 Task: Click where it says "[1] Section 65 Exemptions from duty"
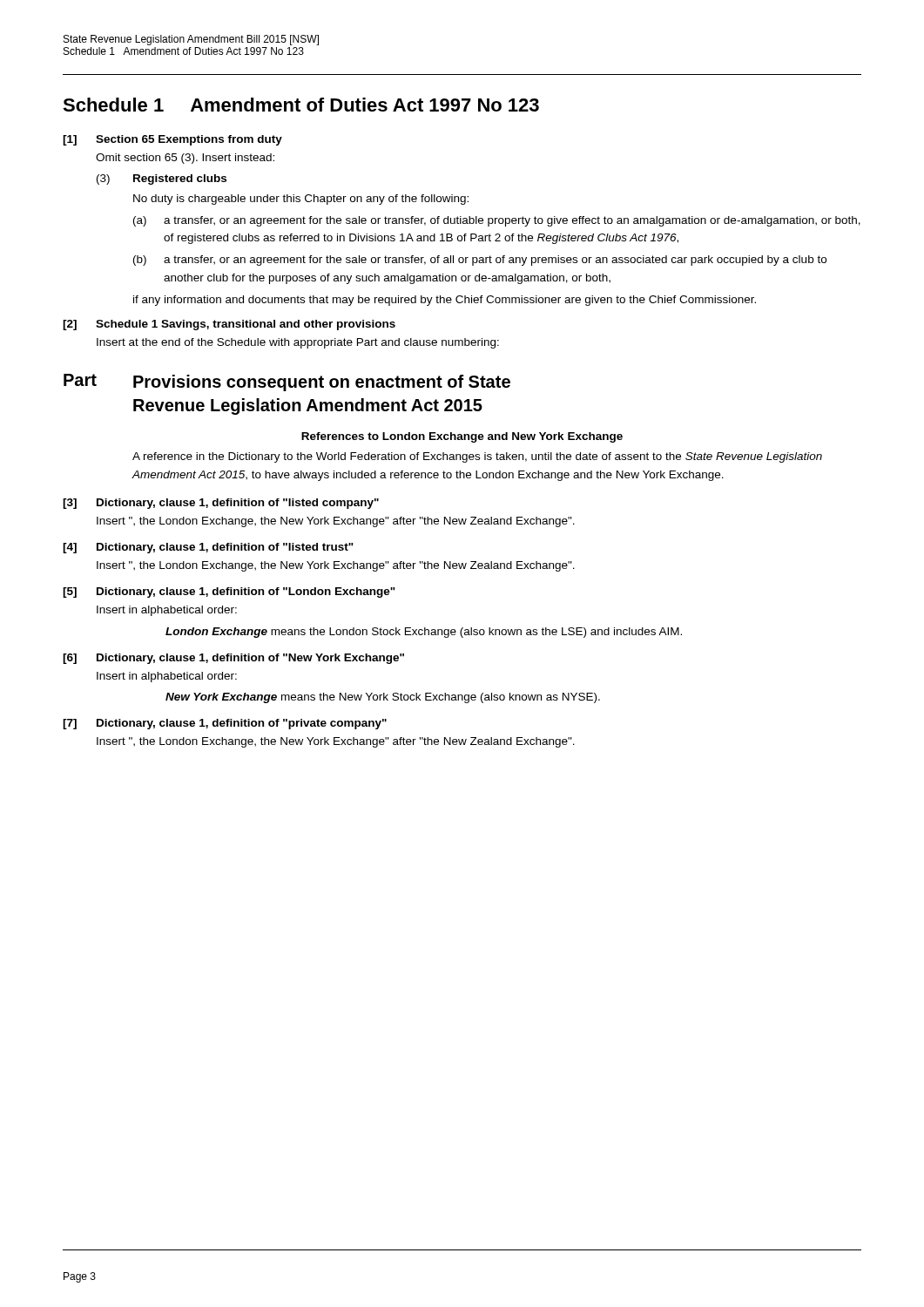[172, 139]
